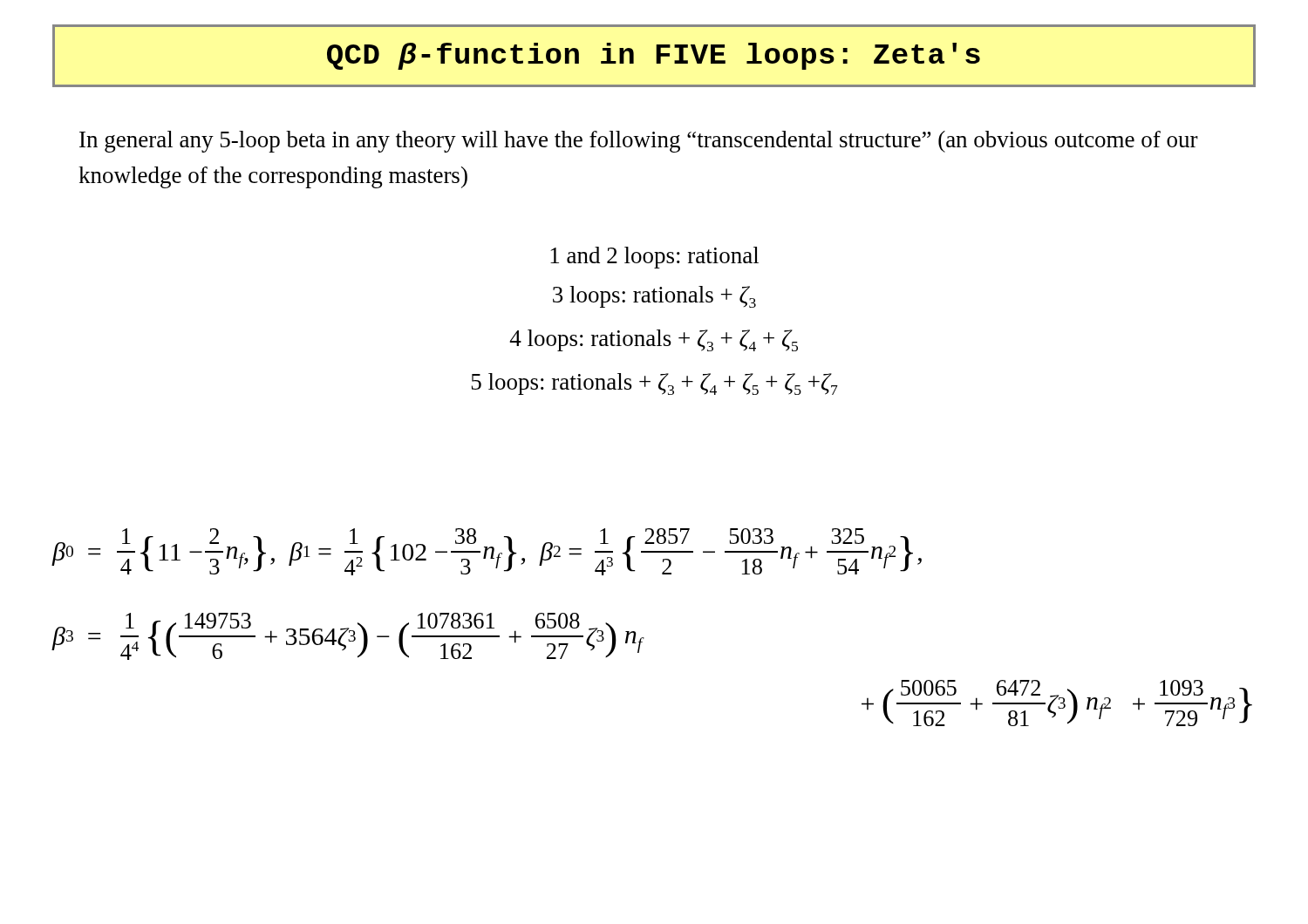Viewport: 1308px width, 924px height.
Task: Click on the list item that reads "3 loops: rationals"
Action: (x=654, y=297)
